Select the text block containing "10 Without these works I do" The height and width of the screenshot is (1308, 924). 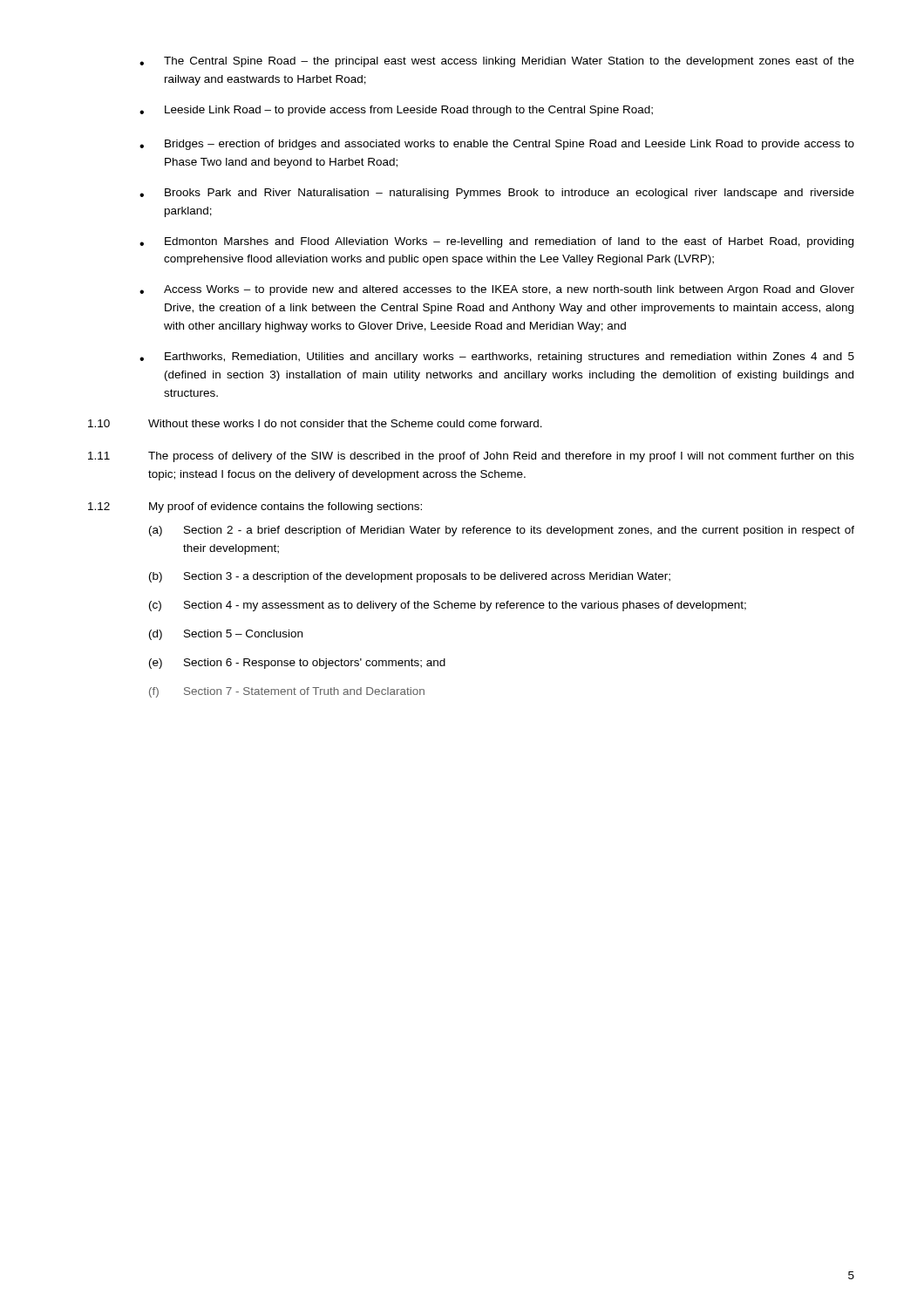click(471, 424)
